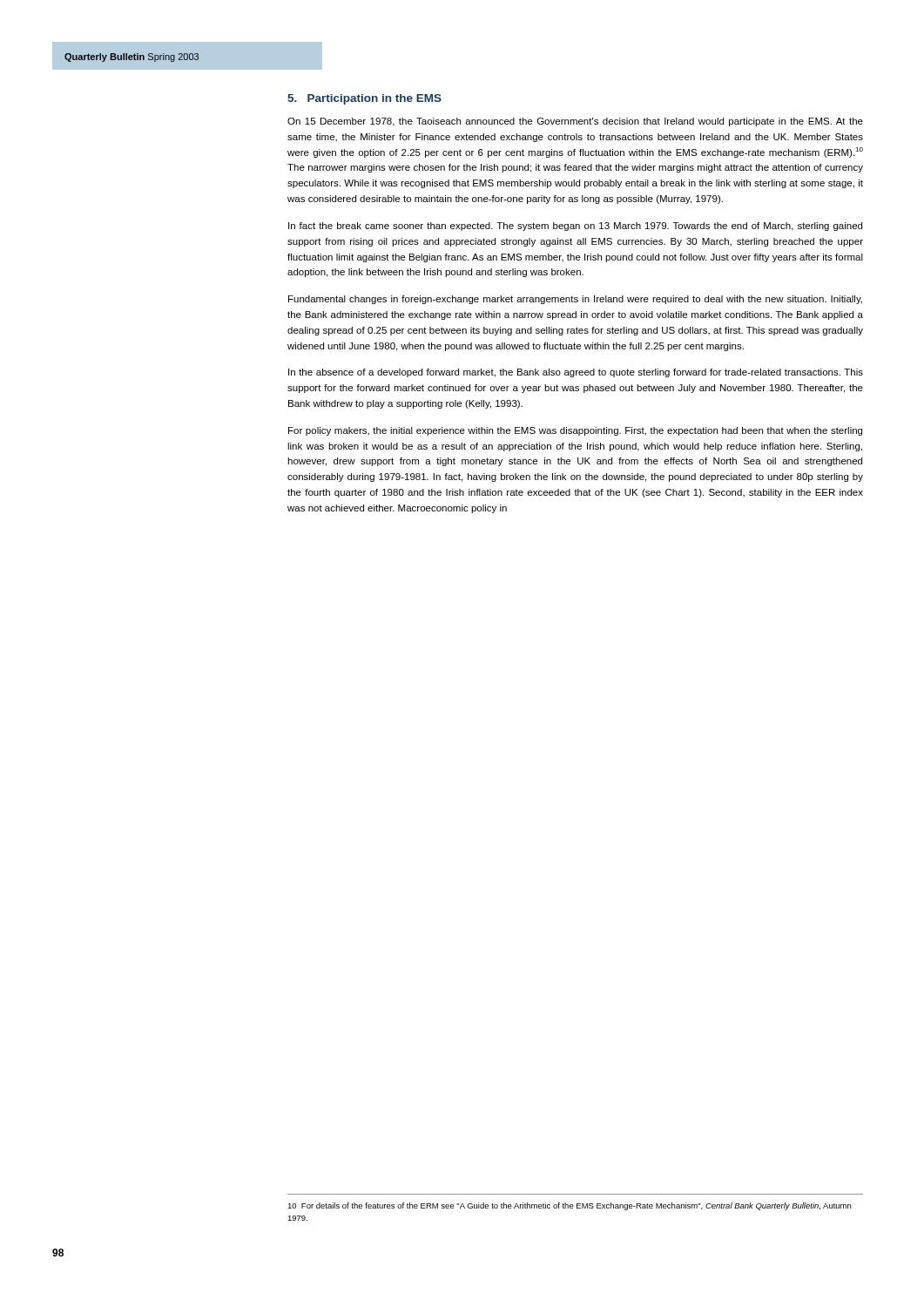The width and height of the screenshot is (924, 1307).
Task: Point to the passage starting "For policy makers, the initial experience"
Action: 575,469
